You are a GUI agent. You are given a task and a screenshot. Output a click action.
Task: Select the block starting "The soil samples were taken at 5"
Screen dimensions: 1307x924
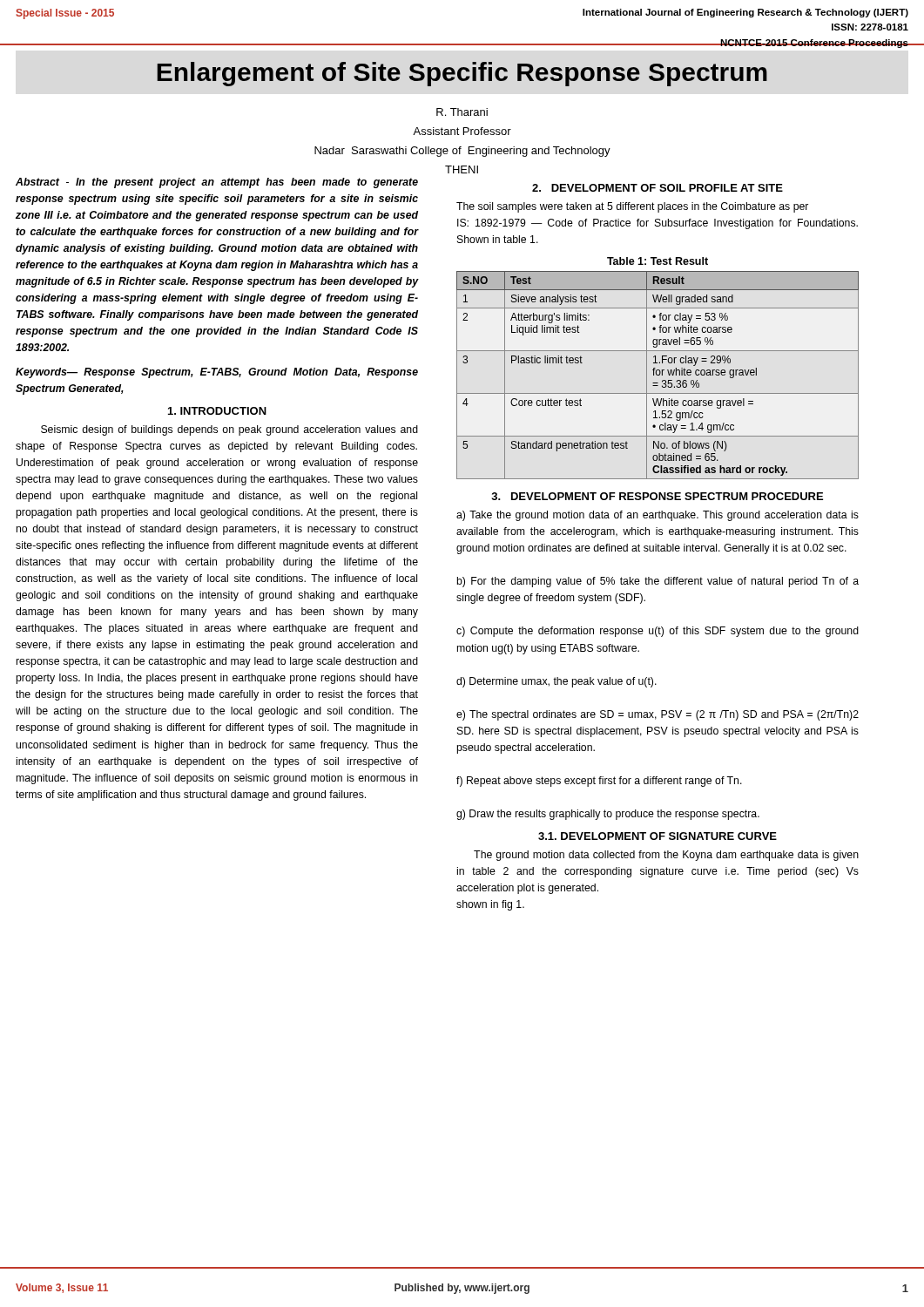pos(658,223)
